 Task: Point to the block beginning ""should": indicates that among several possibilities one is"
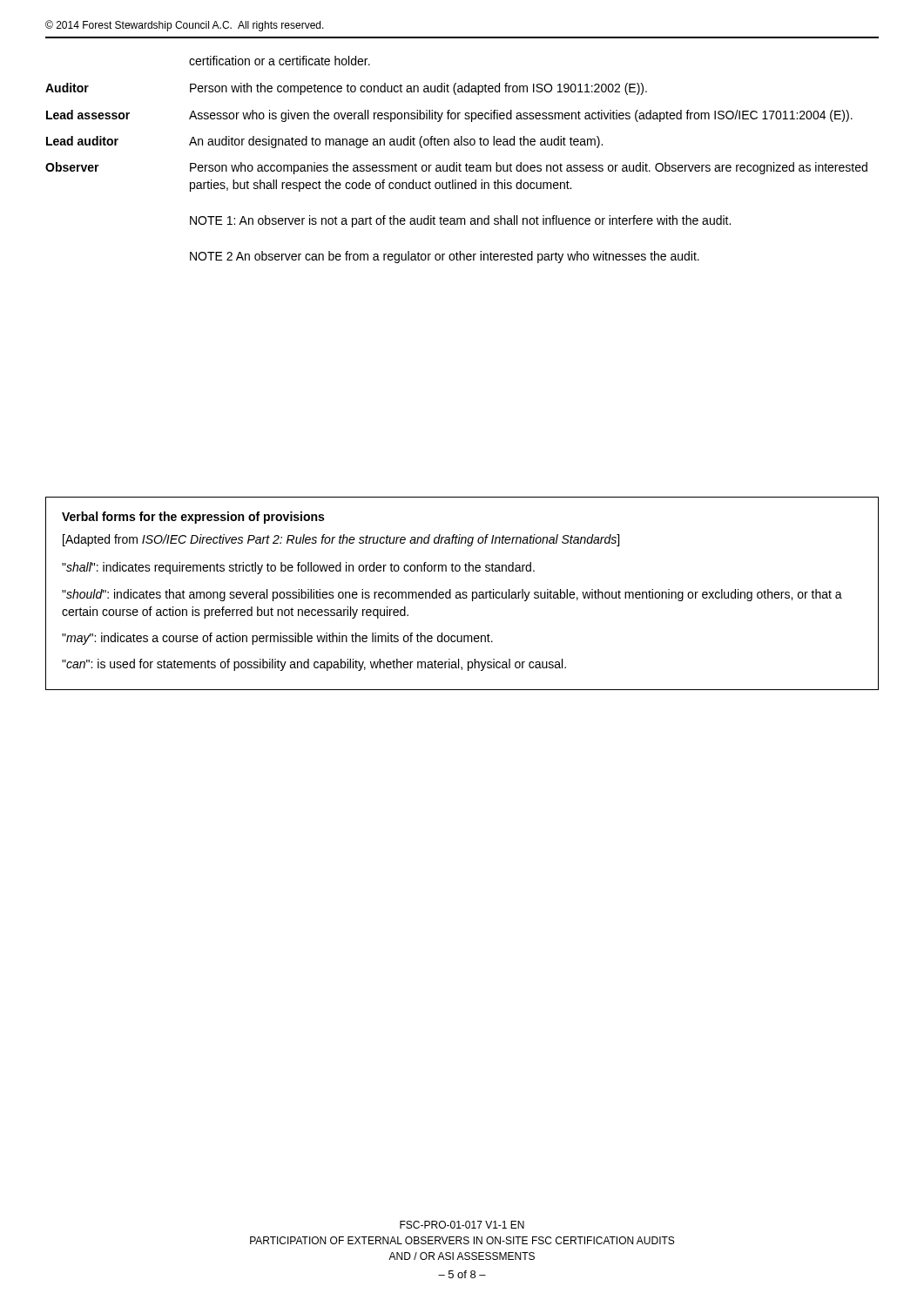[x=452, y=603]
